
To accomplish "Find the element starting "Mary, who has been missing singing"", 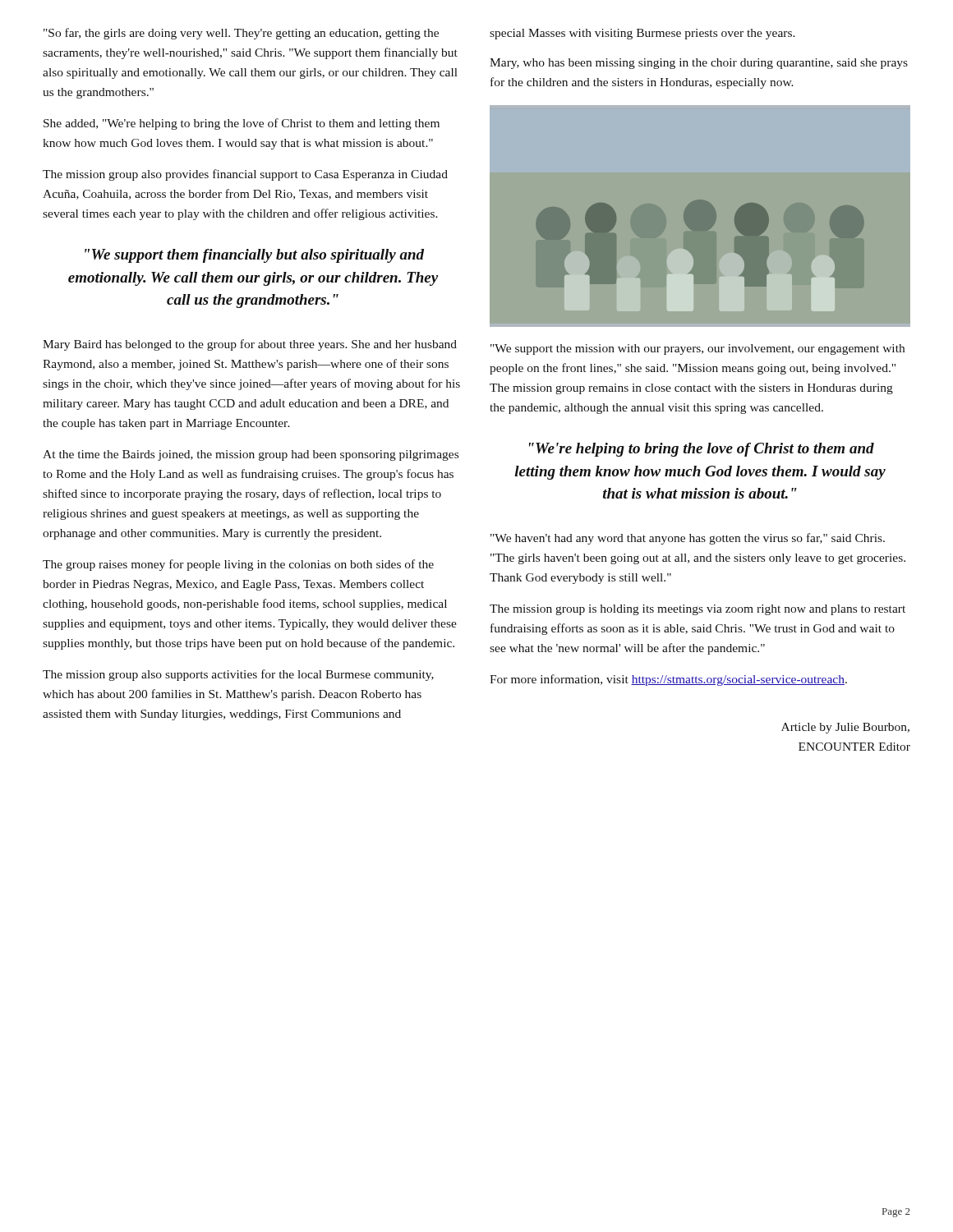I will (x=699, y=72).
